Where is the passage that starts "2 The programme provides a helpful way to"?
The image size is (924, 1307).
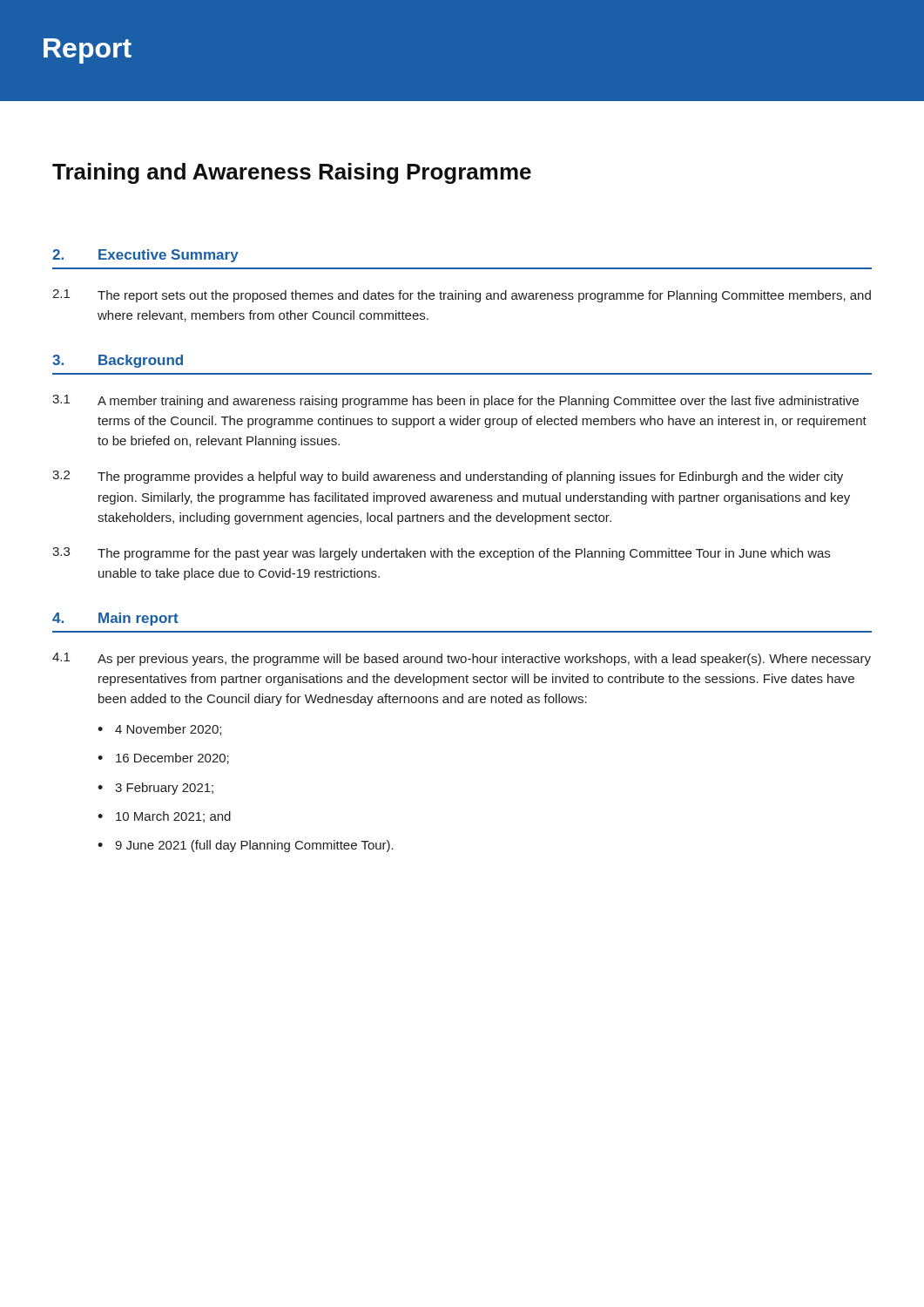coord(462,497)
